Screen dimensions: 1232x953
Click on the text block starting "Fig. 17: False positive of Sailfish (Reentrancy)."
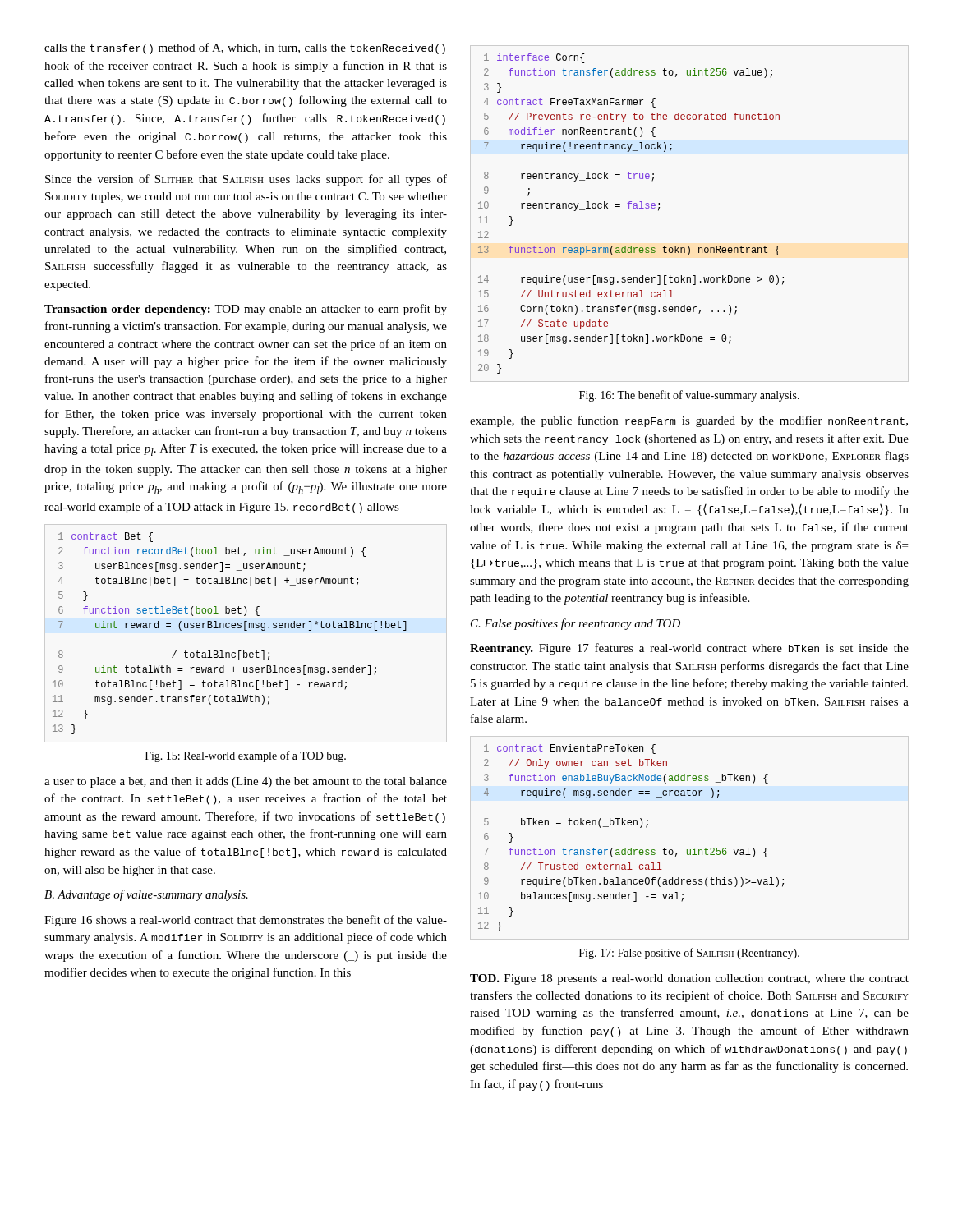click(x=689, y=953)
